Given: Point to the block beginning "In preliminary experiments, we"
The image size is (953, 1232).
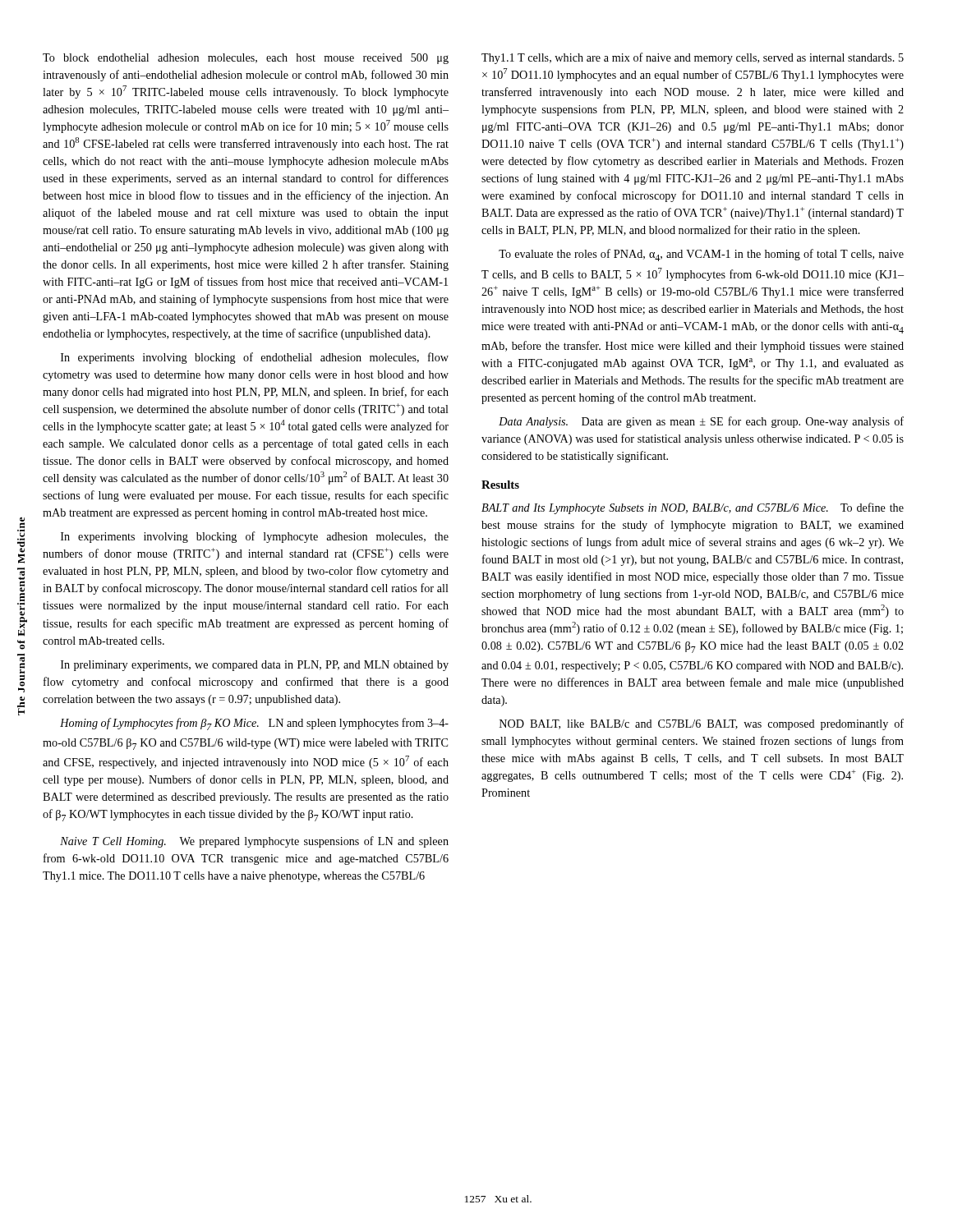Looking at the screenshot, I should [x=246, y=682].
